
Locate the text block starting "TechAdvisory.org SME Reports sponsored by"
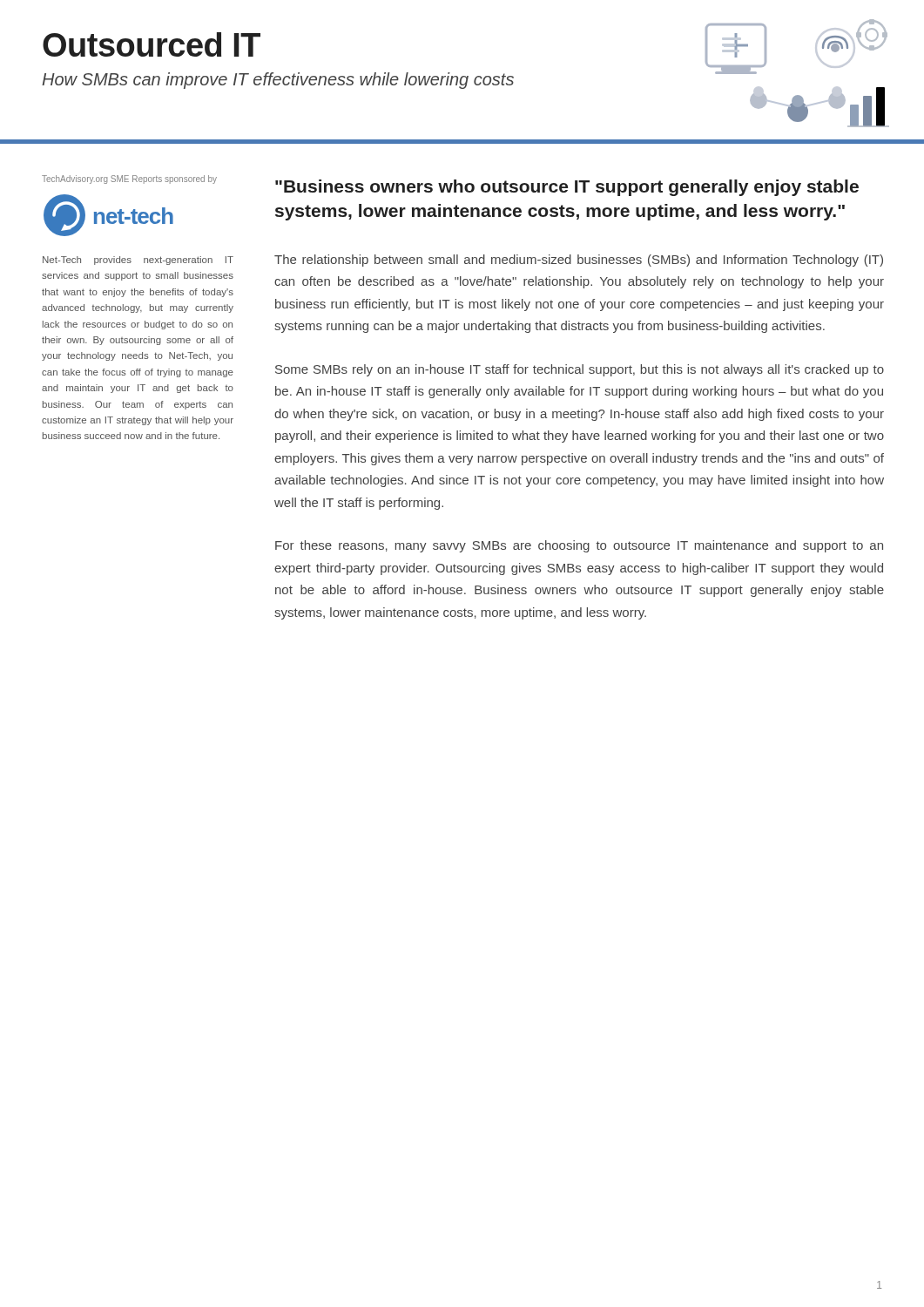tap(129, 179)
